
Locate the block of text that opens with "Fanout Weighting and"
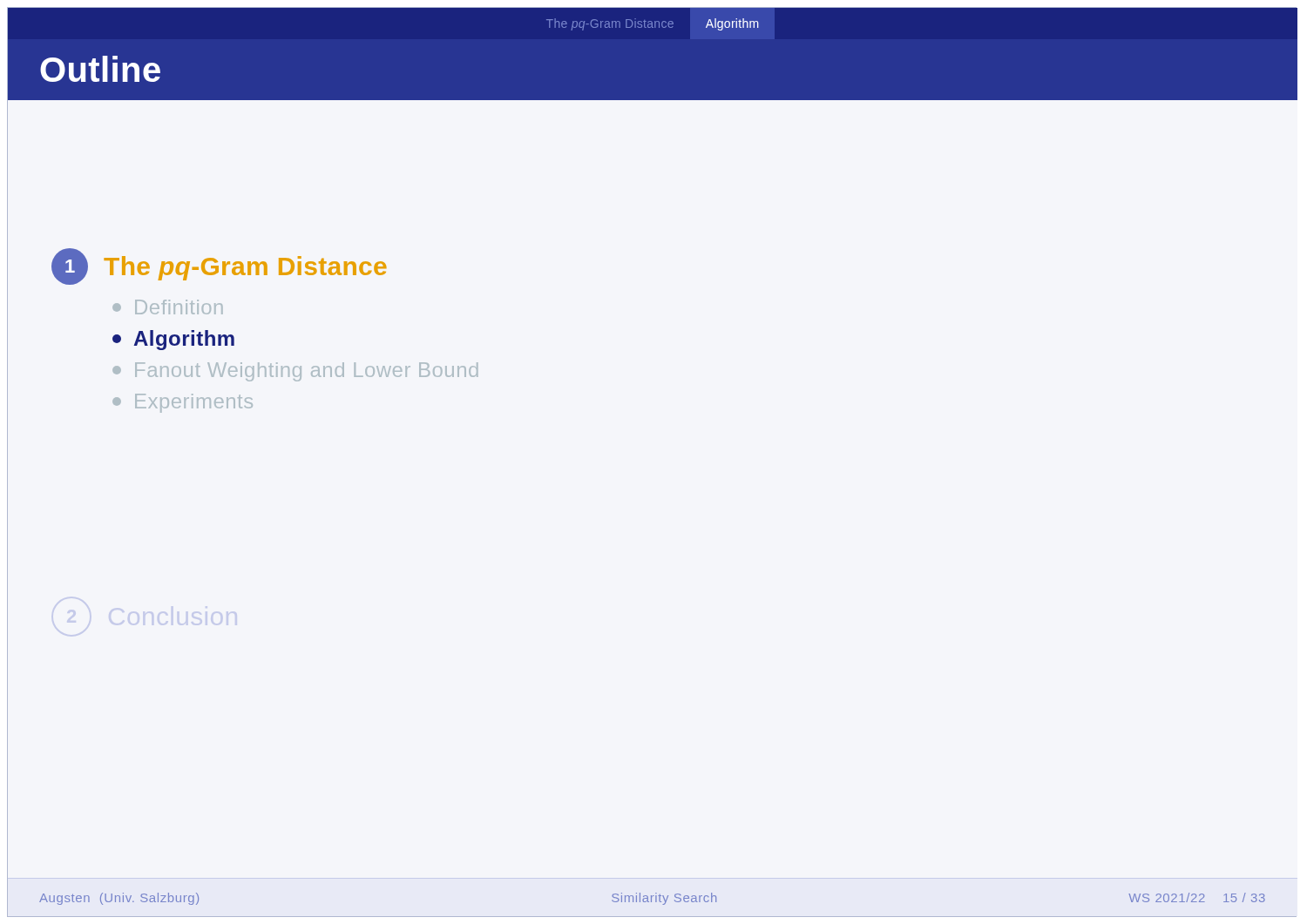click(296, 370)
